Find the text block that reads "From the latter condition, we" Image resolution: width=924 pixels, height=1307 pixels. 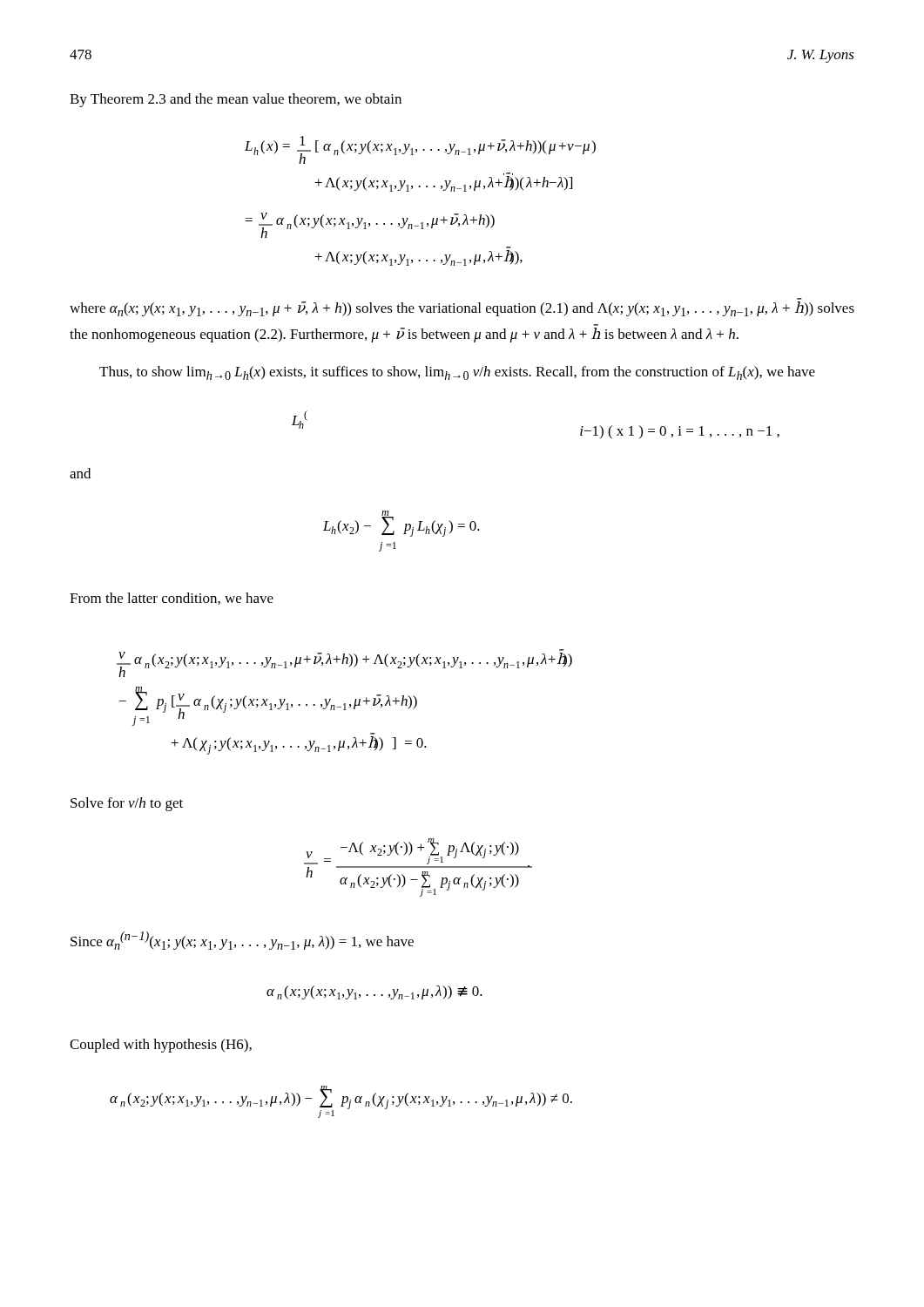tap(172, 598)
